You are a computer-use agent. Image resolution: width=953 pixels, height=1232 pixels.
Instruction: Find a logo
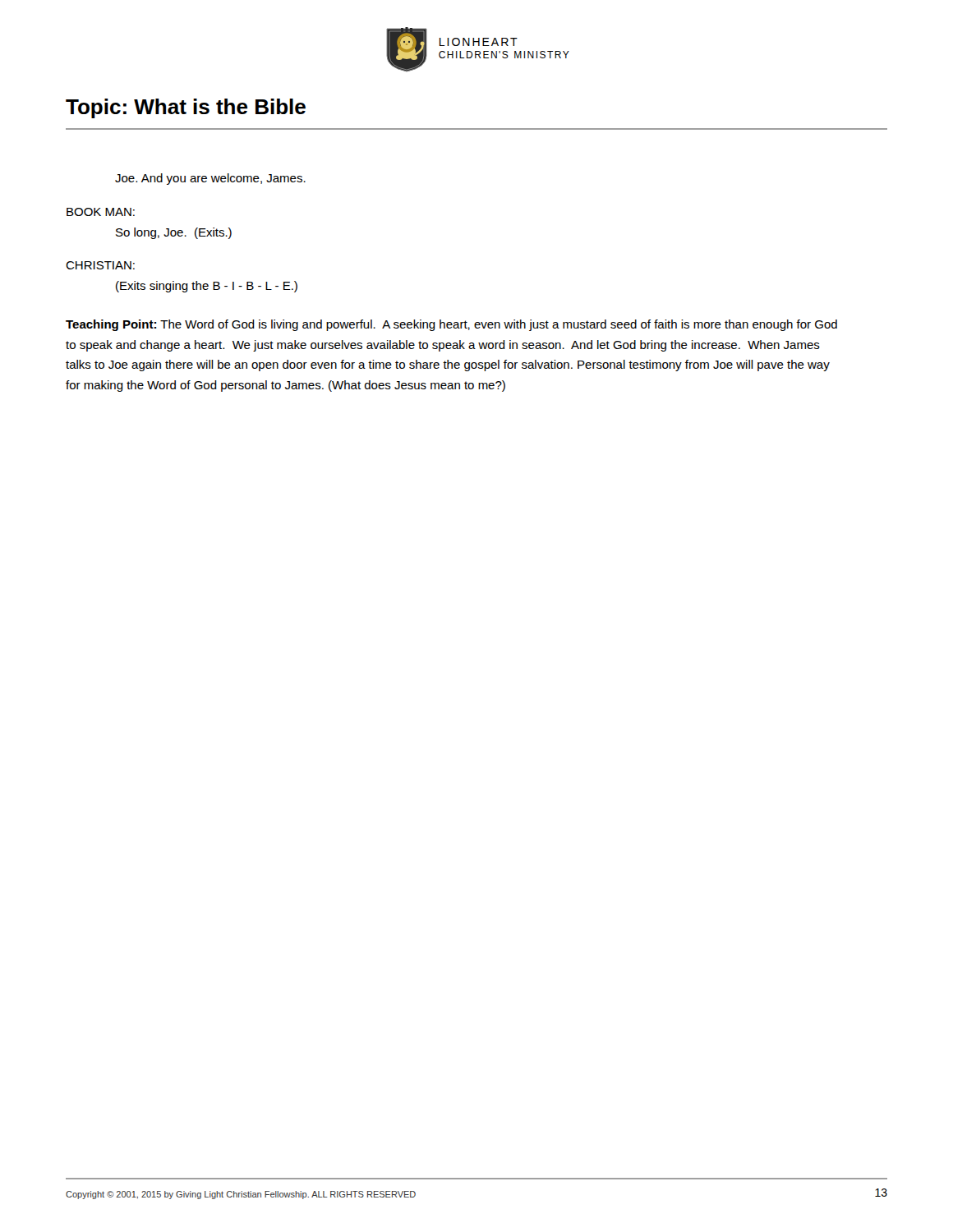point(476,48)
